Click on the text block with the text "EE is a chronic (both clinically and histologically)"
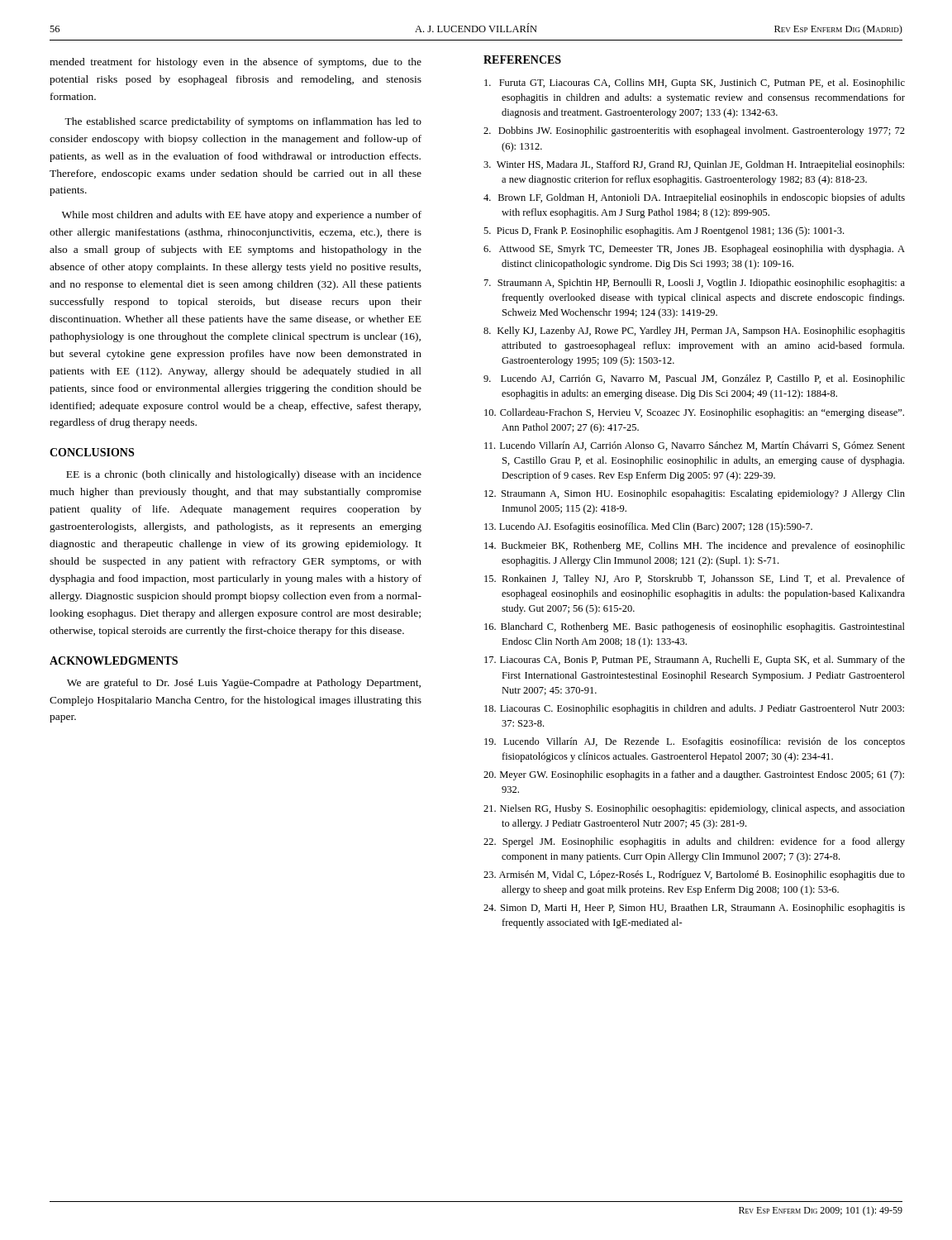The width and height of the screenshot is (952, 1240). 236,552
